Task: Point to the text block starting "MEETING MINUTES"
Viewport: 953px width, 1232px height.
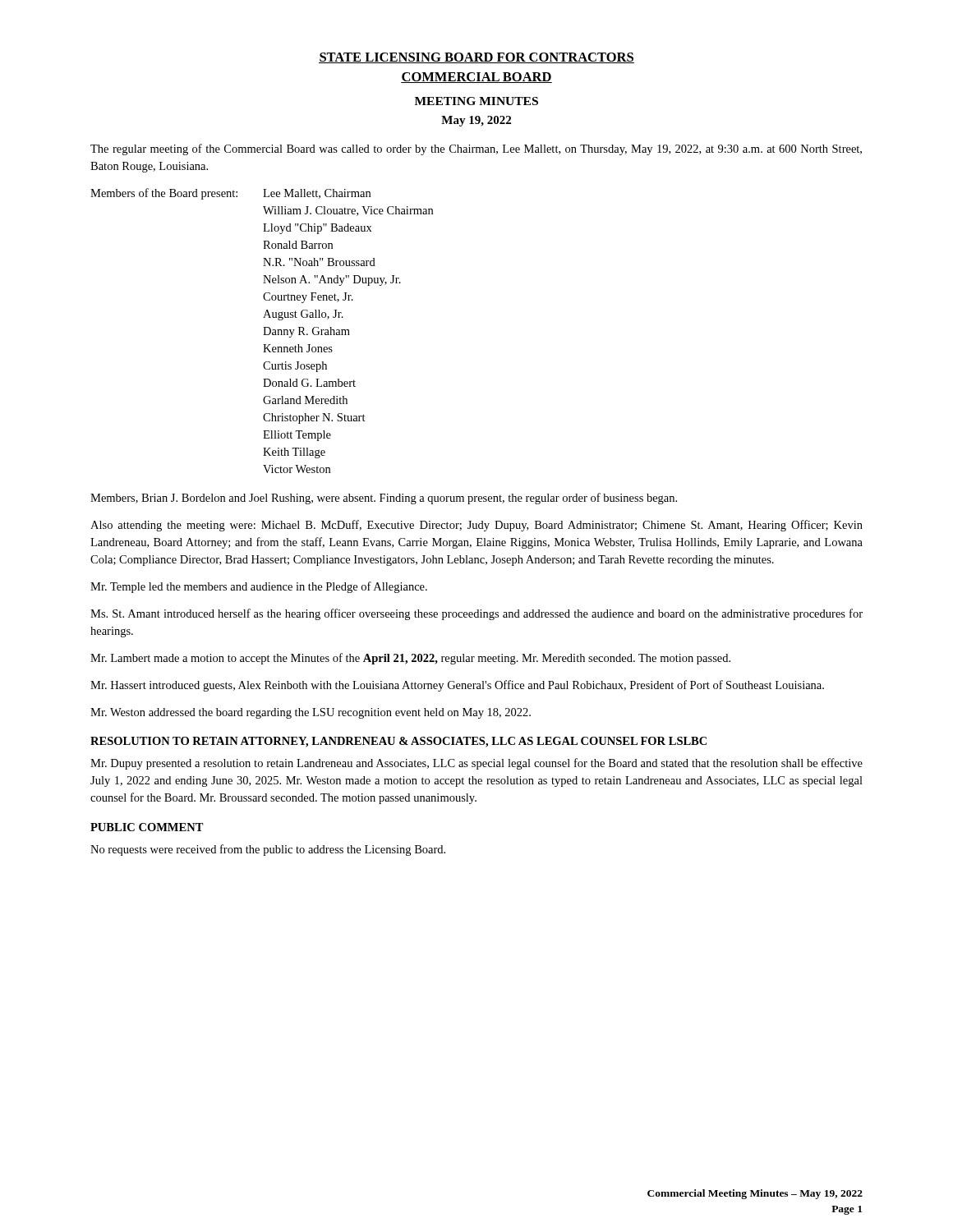Action: (476, 101)
